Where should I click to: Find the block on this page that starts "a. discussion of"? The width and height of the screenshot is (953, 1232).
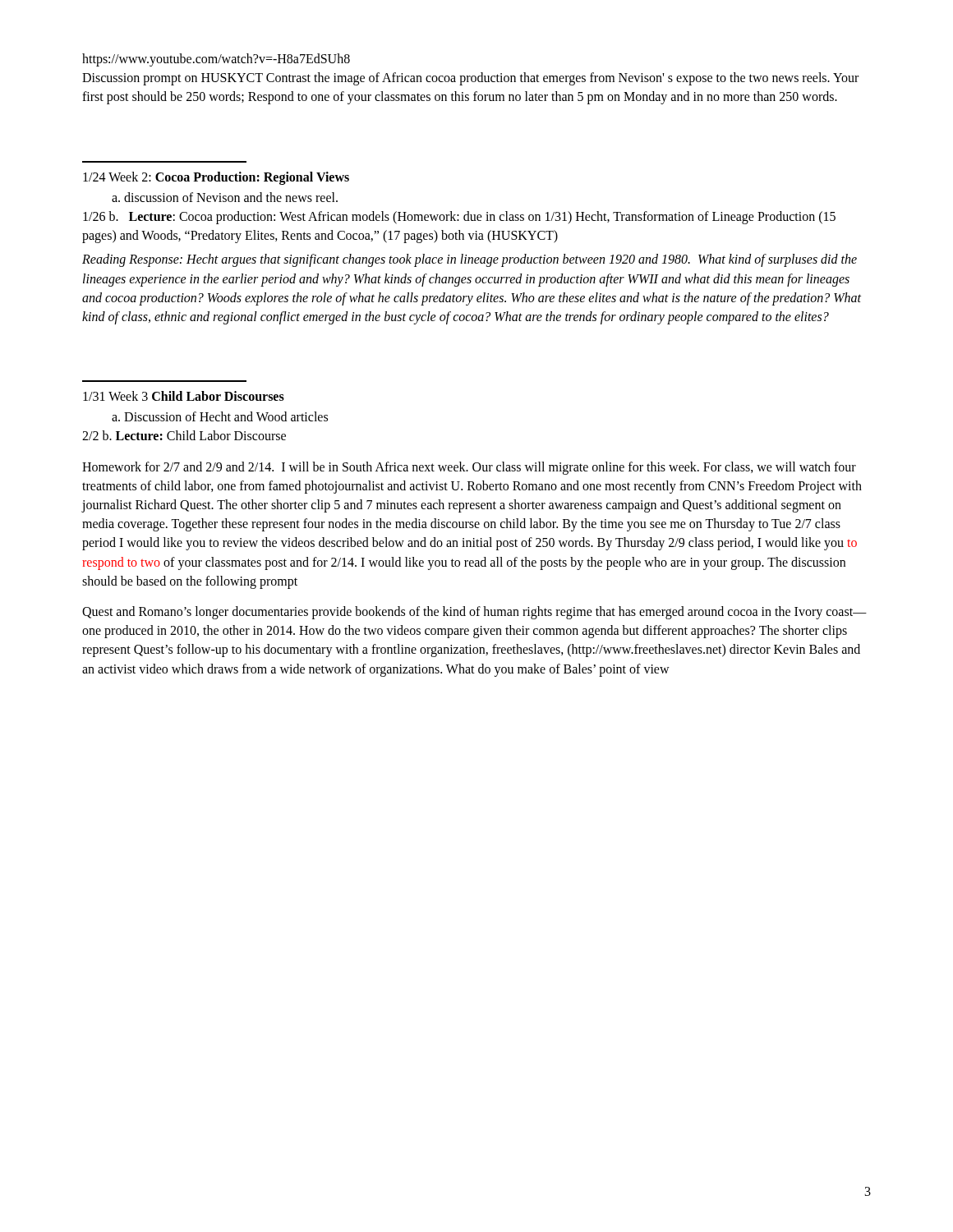point(225,197)
